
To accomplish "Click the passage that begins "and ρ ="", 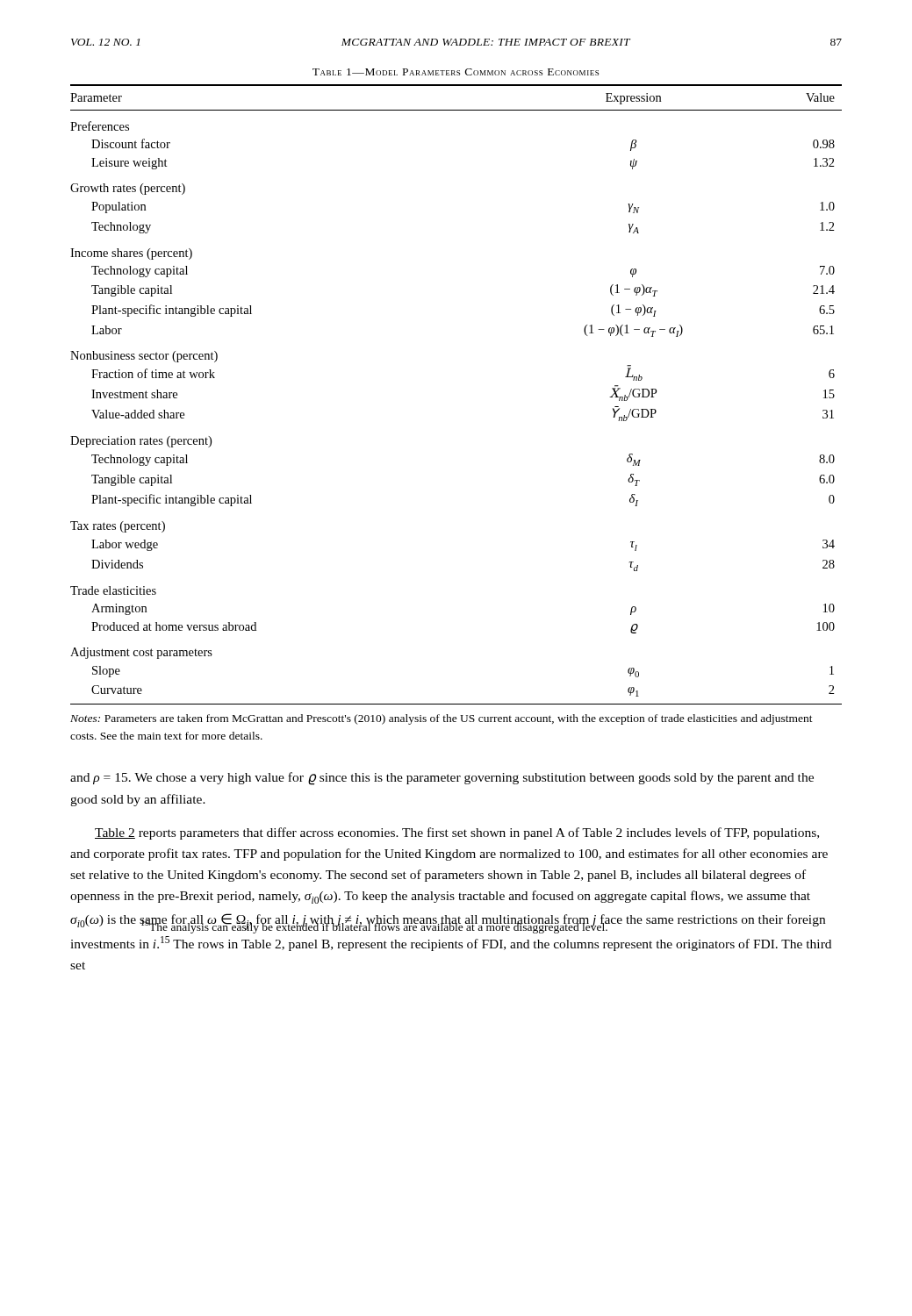I will click(x=456, y=871).
